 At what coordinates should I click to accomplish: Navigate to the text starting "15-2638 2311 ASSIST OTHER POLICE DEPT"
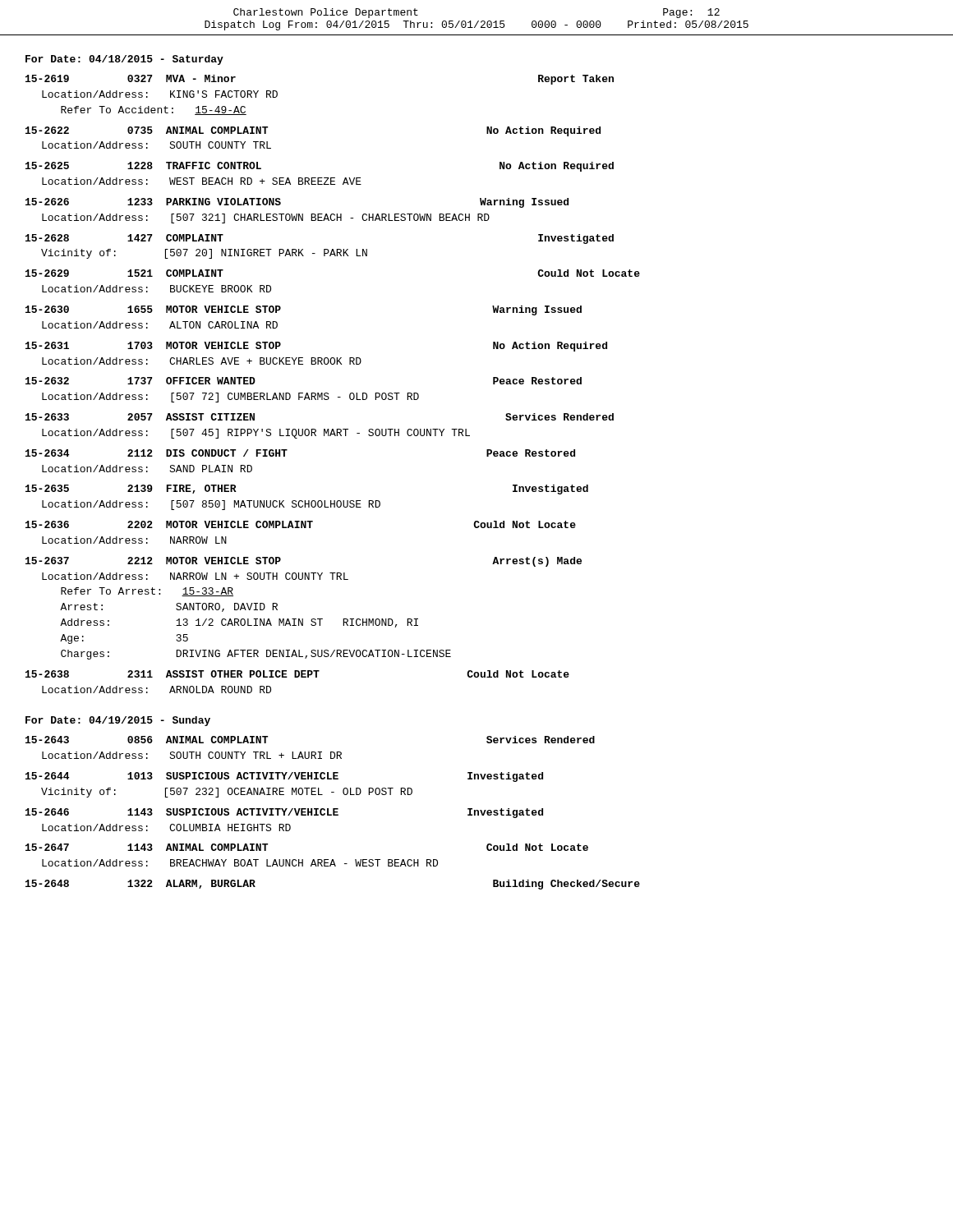297,682
